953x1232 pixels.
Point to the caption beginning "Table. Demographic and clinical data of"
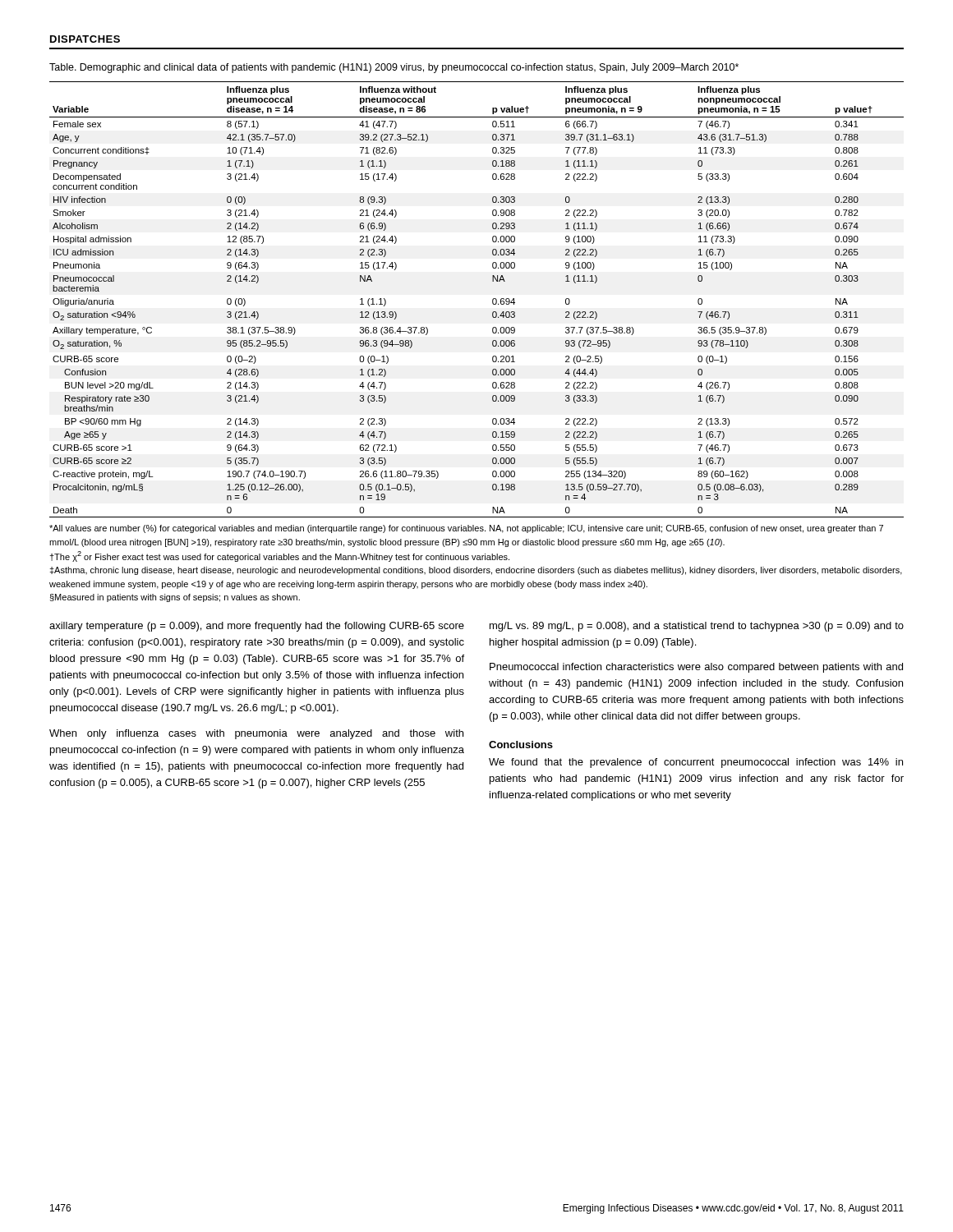click(394, 67)
